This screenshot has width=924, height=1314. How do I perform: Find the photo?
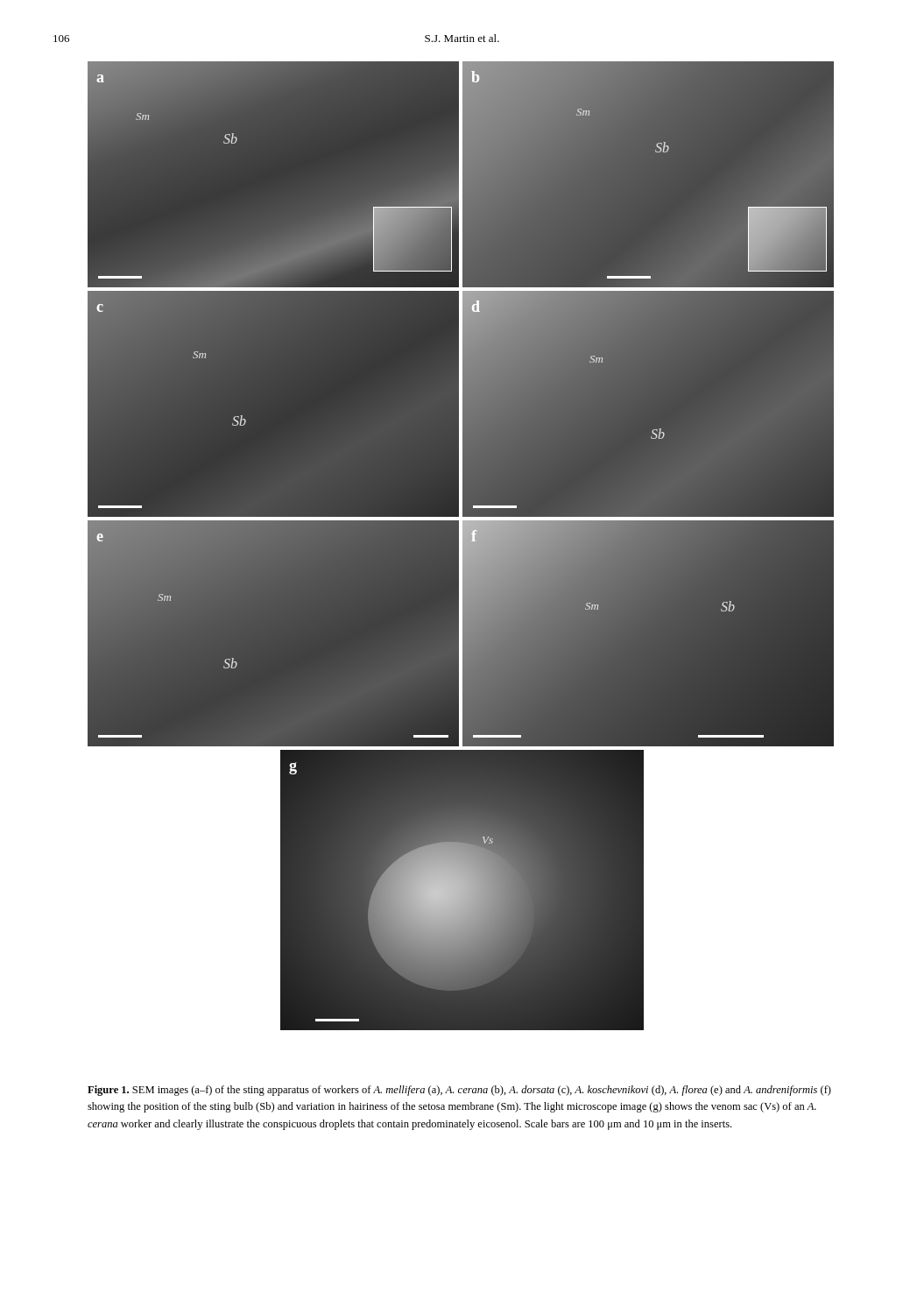(x=462, y=548)
